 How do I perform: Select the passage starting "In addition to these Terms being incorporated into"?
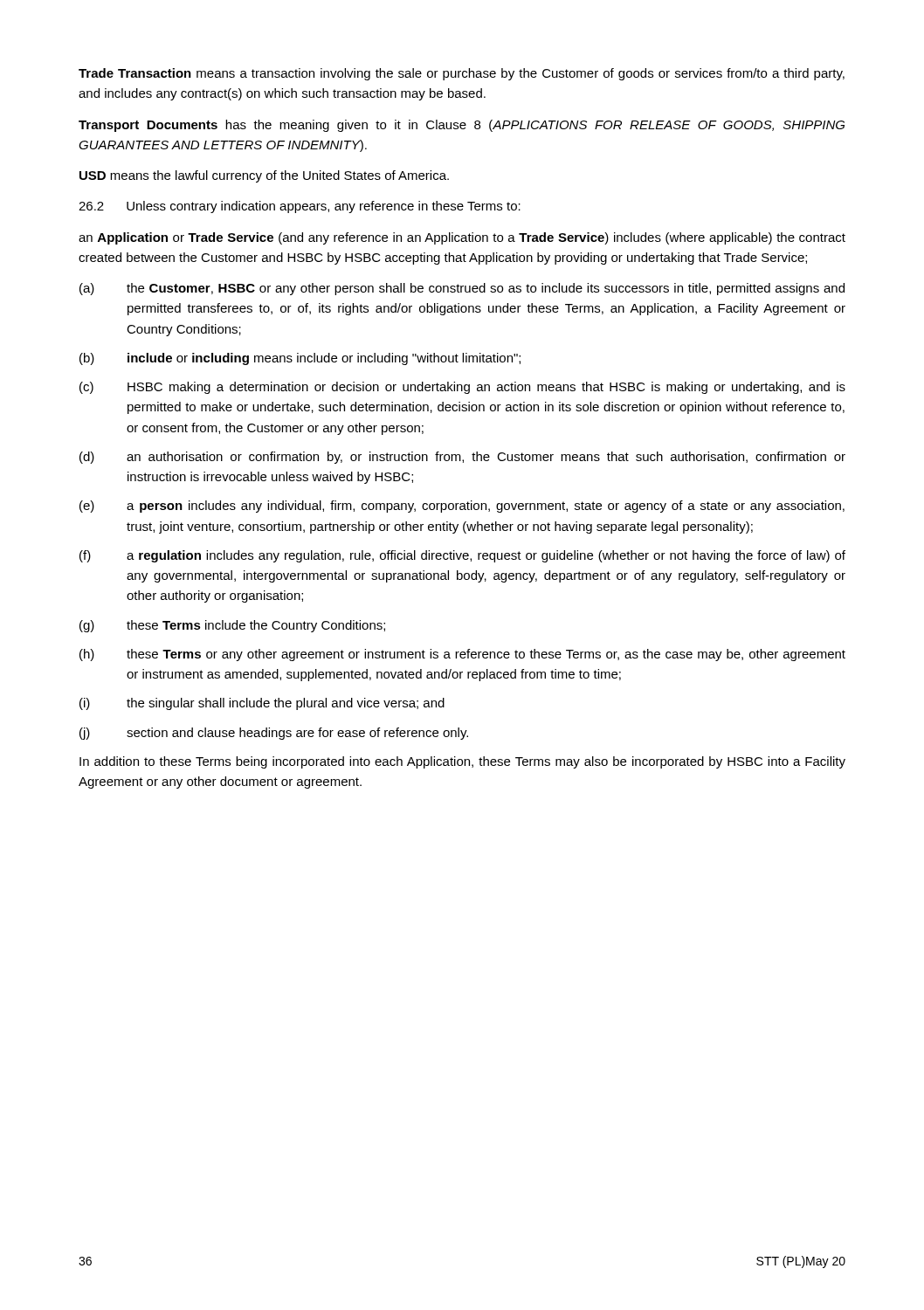pos(462,771)
